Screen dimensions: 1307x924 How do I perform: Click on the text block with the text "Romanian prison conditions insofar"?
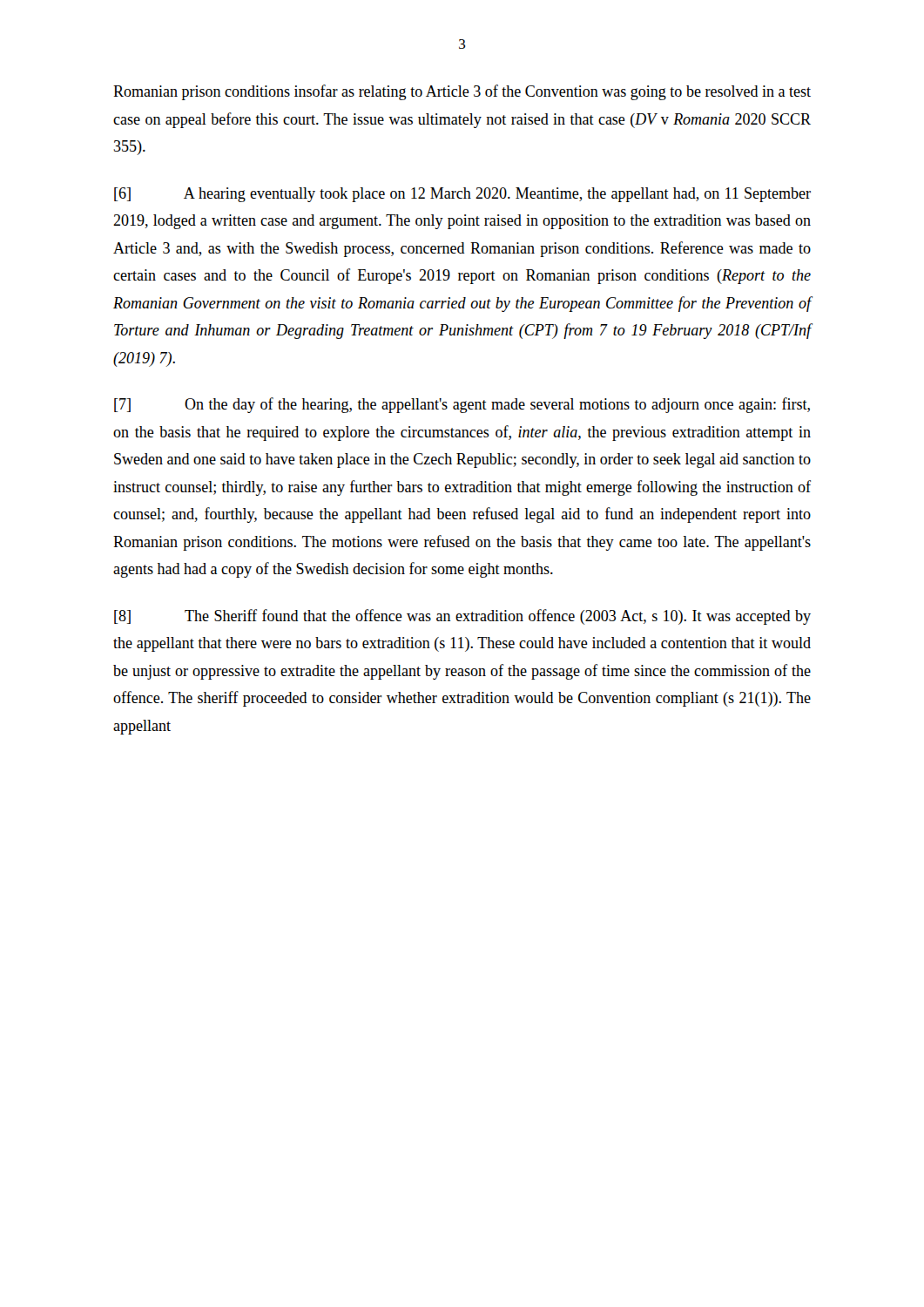coord(462,120)
